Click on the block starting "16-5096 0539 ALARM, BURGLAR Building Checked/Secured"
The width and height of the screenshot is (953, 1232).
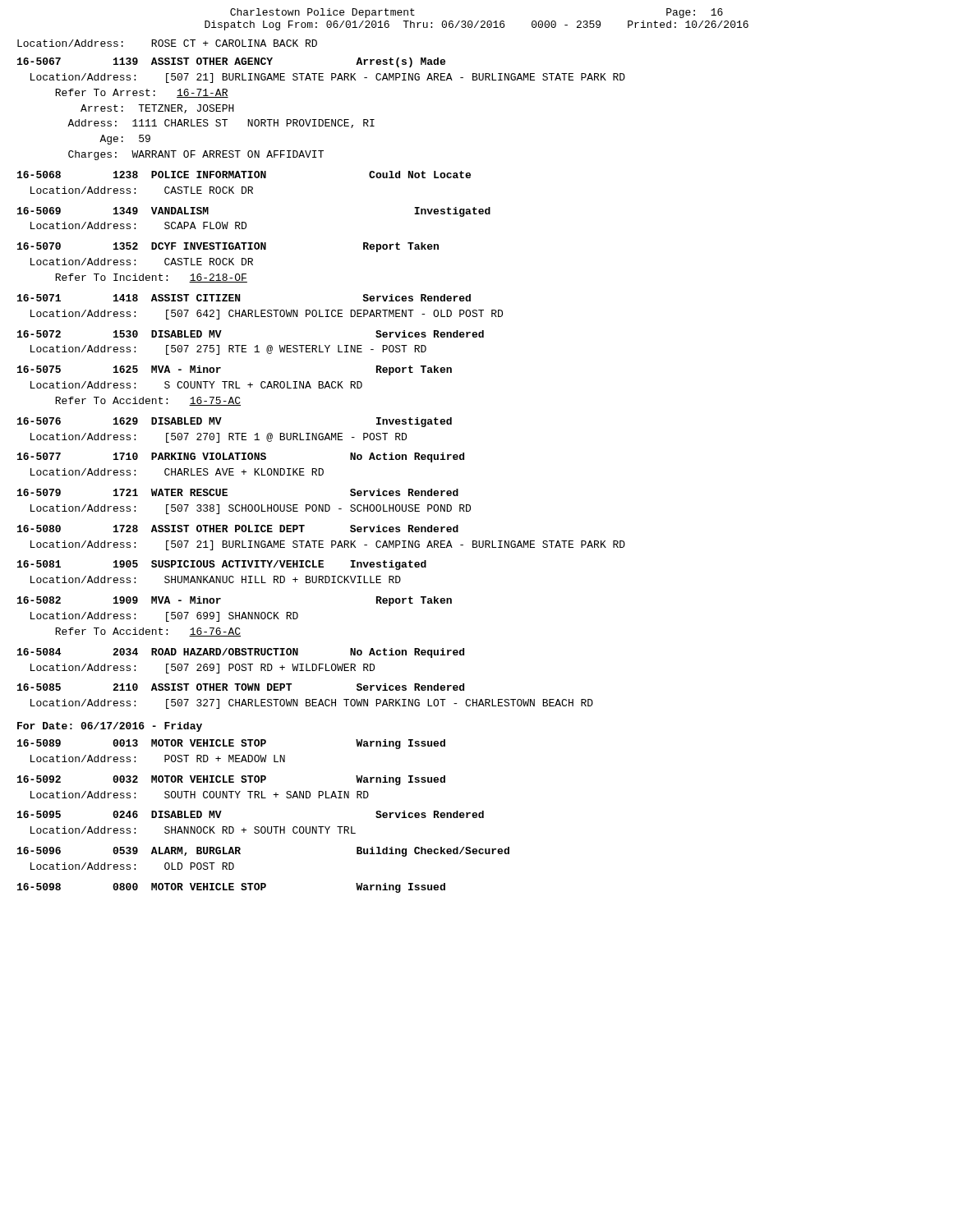[40, 851]
